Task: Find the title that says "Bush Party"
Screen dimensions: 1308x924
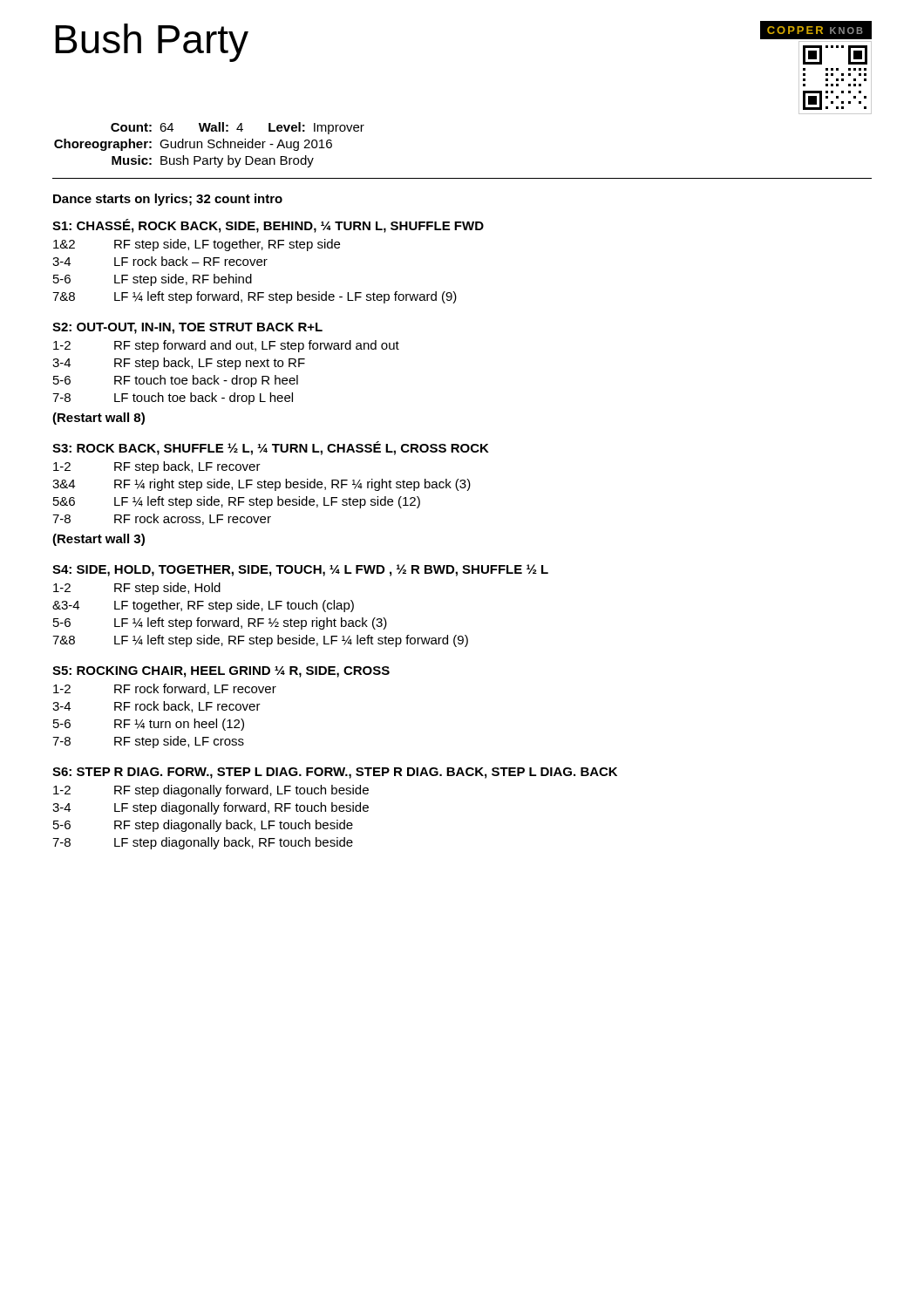Action: 150,39
